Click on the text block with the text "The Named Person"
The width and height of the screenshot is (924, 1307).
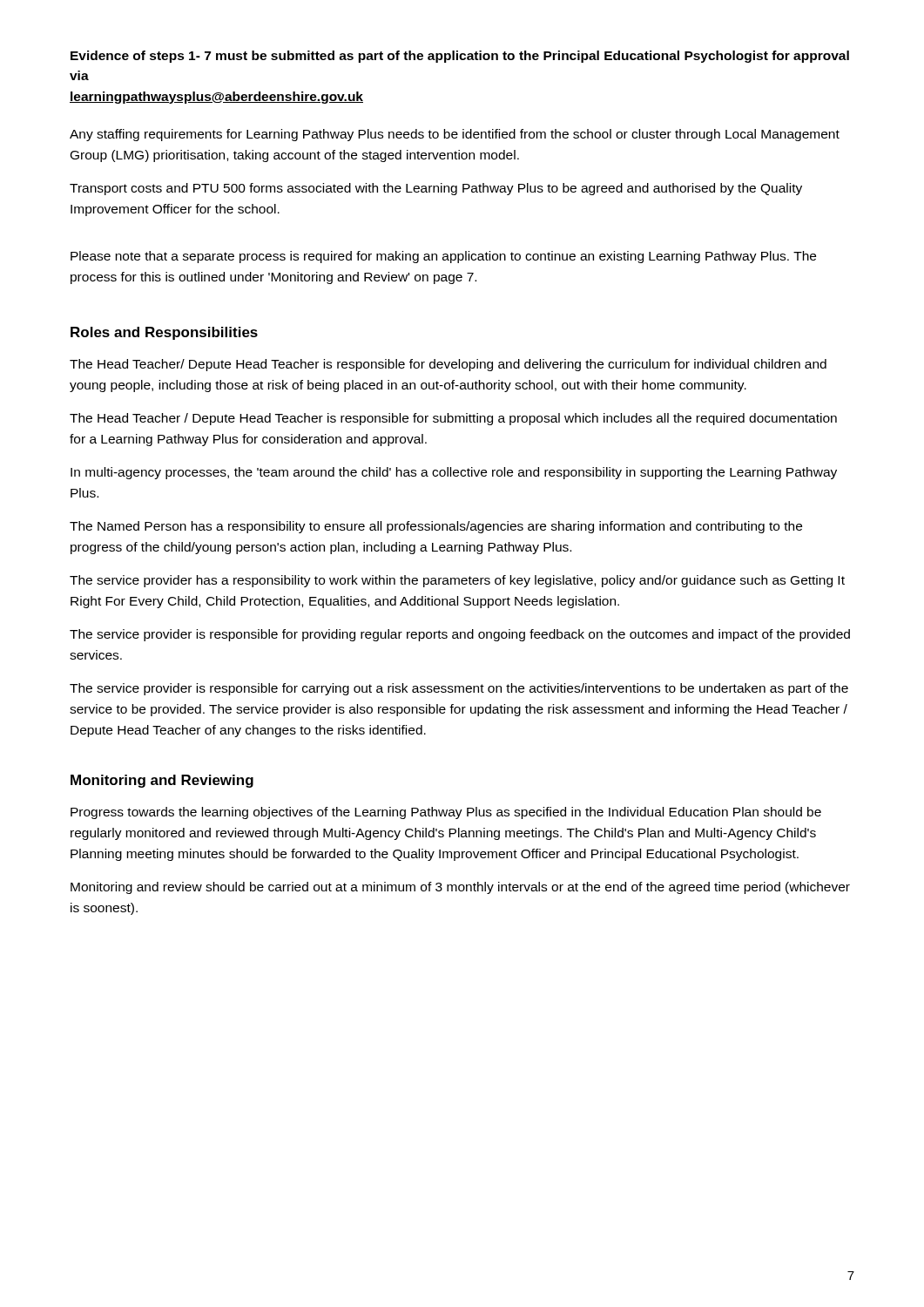click(436, 536)
